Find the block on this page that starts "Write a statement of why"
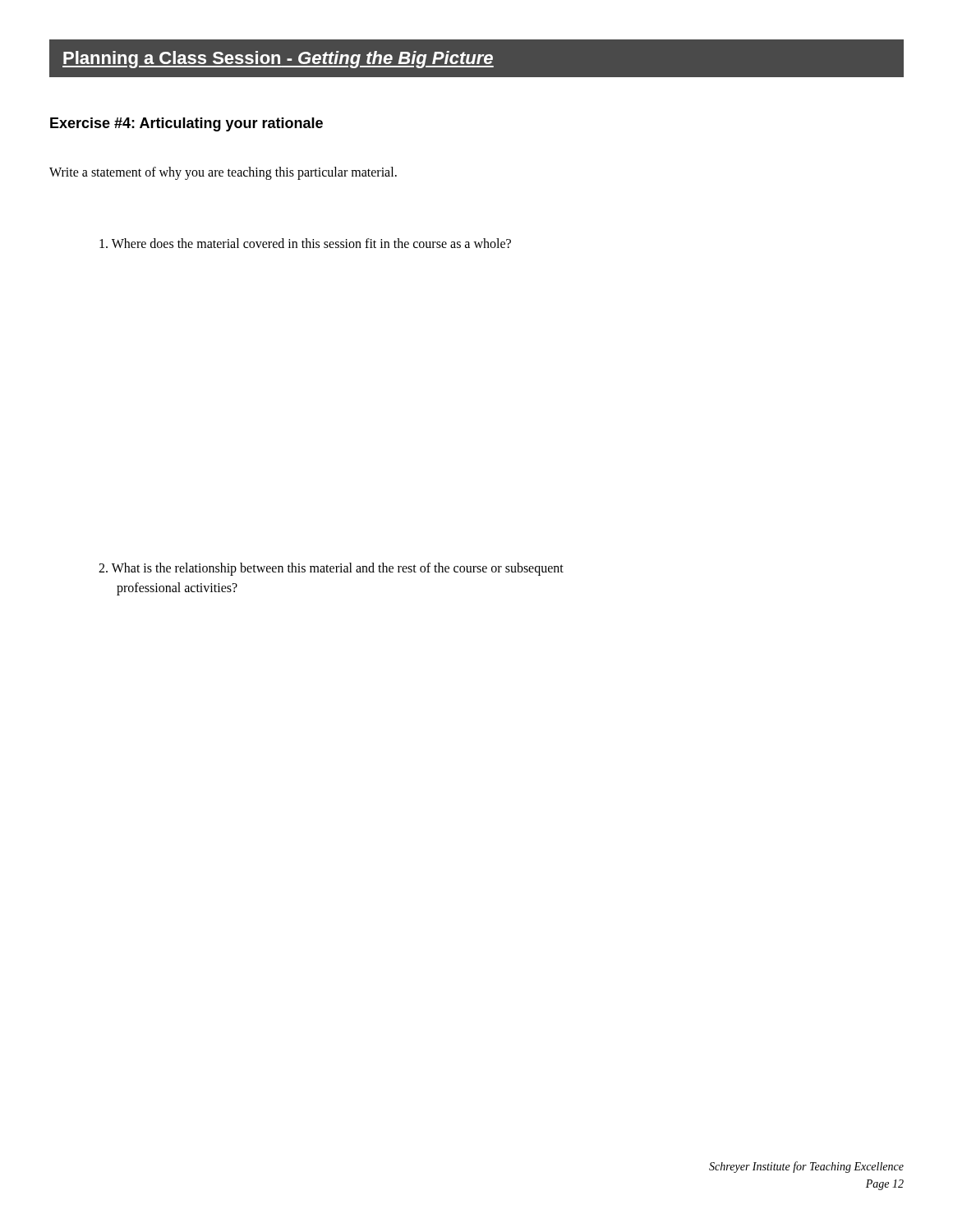Image resolution: width=953 pixels, height=1232 pixels. click(x=223, y=173)
